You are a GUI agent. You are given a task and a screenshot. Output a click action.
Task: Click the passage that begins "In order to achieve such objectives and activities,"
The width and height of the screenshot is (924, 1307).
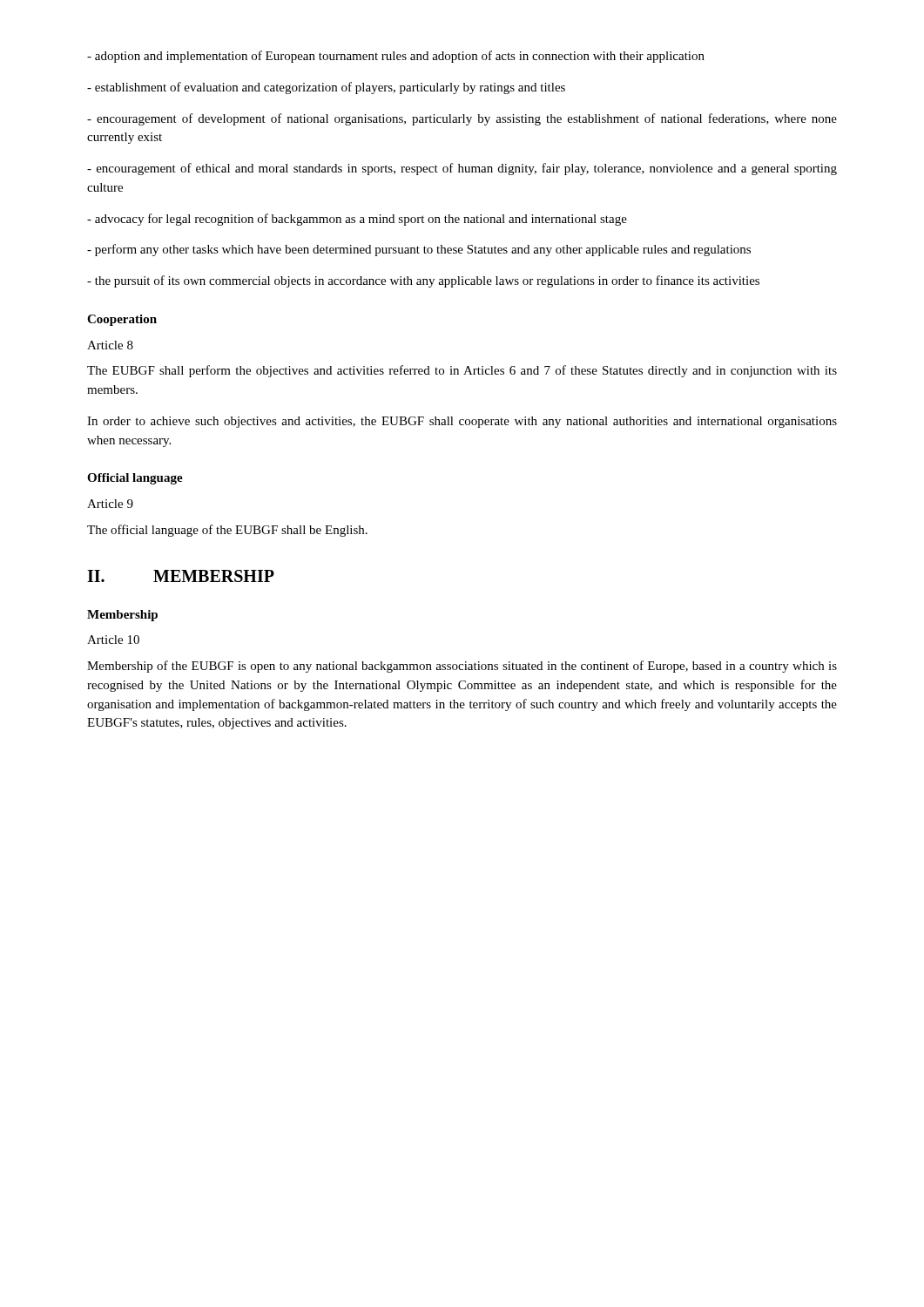point(462,430)
